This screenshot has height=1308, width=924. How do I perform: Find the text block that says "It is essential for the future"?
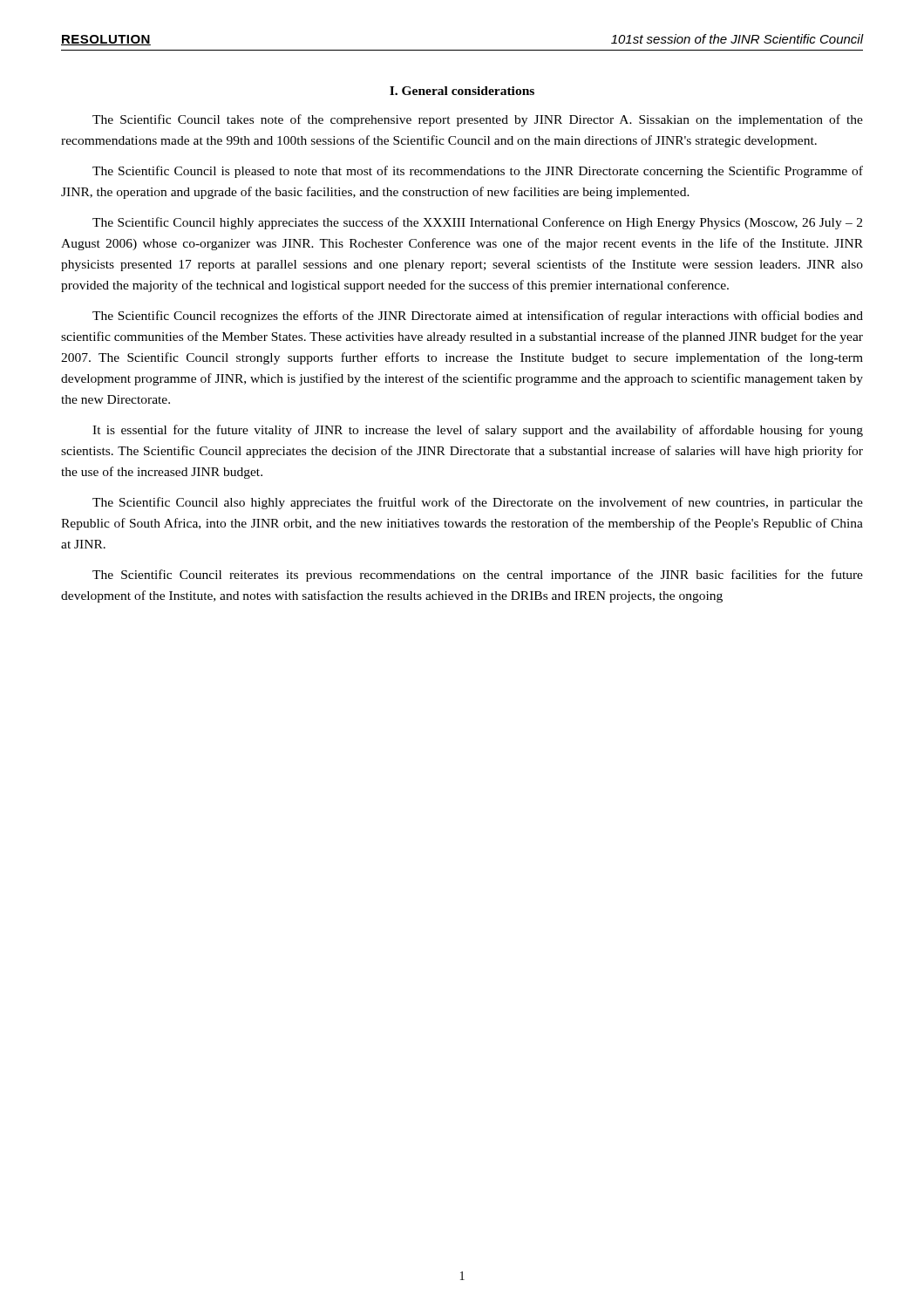tap(462, 451)
